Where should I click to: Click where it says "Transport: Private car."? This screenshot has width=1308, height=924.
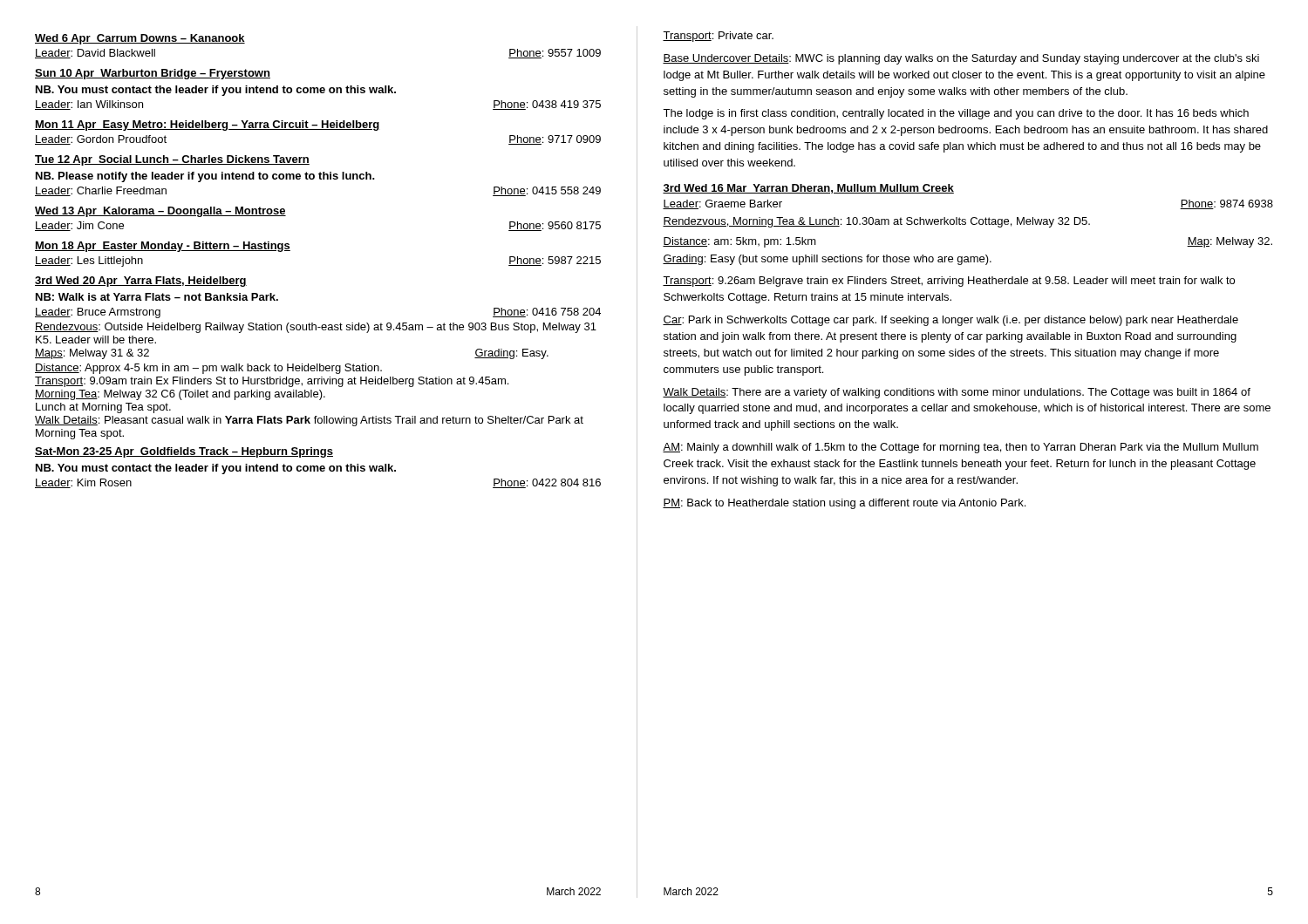719,35
